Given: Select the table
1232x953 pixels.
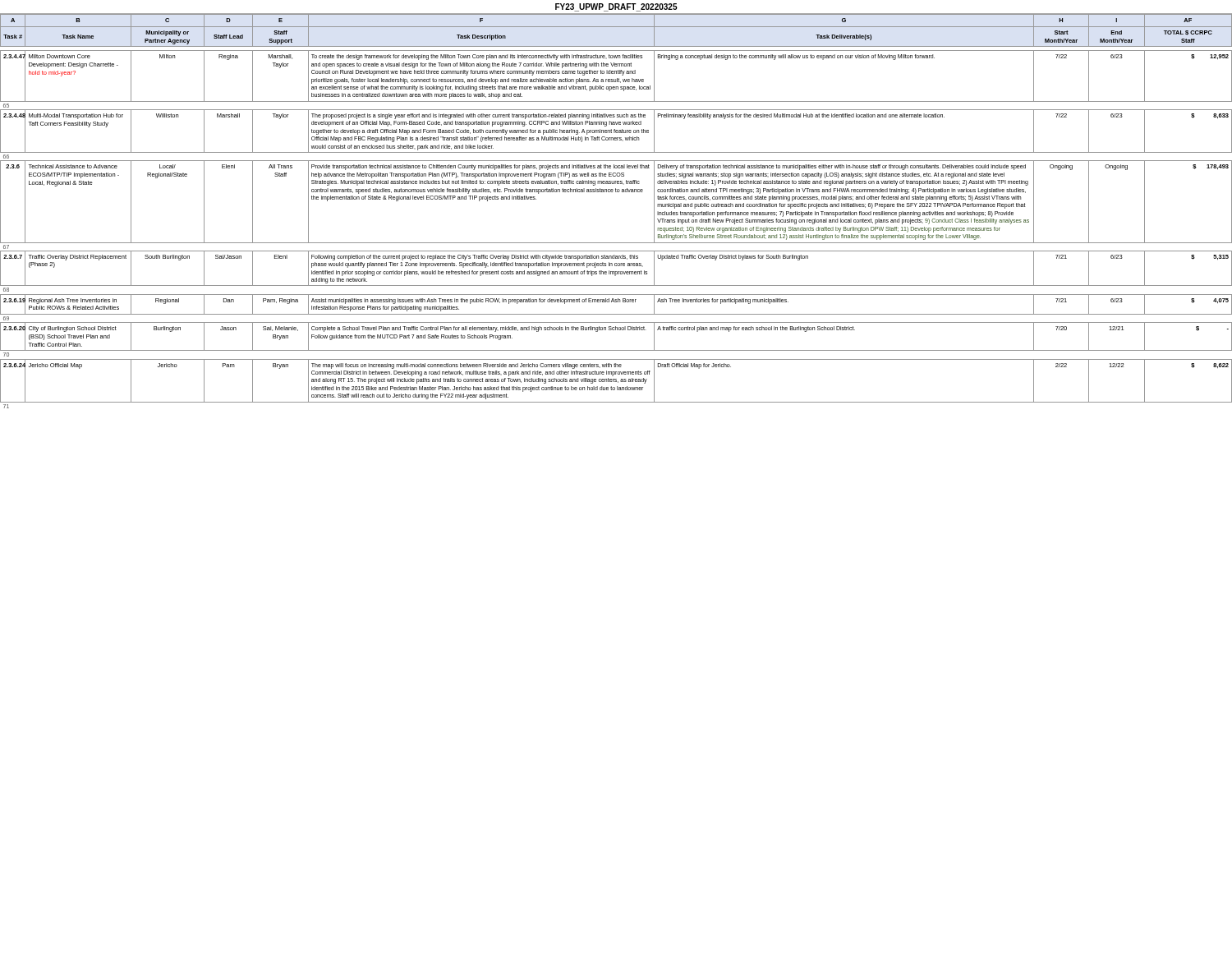Looking at the screenshot, I should point(616,212).
